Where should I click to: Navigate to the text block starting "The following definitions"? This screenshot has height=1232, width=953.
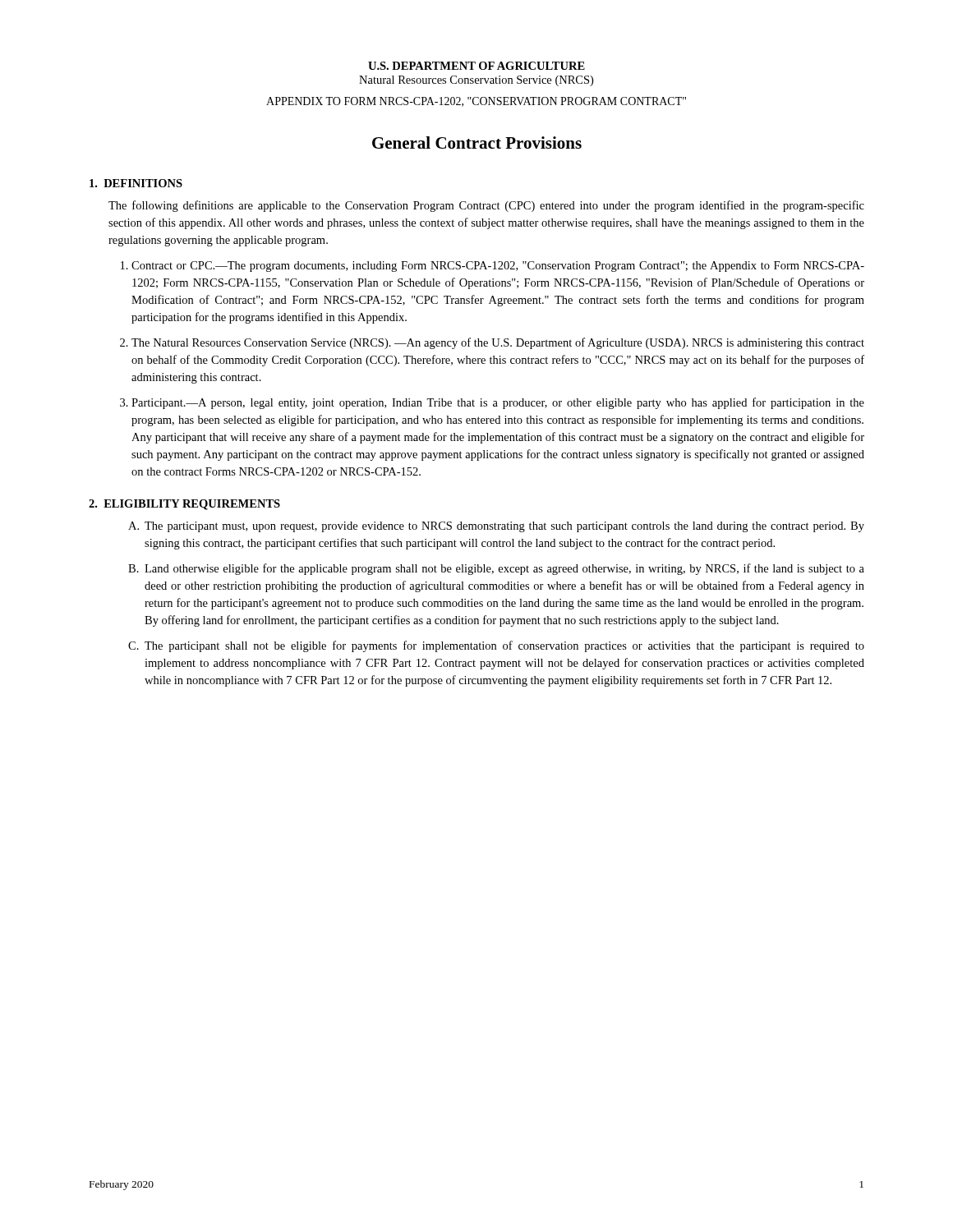click(x=486, y=223)
